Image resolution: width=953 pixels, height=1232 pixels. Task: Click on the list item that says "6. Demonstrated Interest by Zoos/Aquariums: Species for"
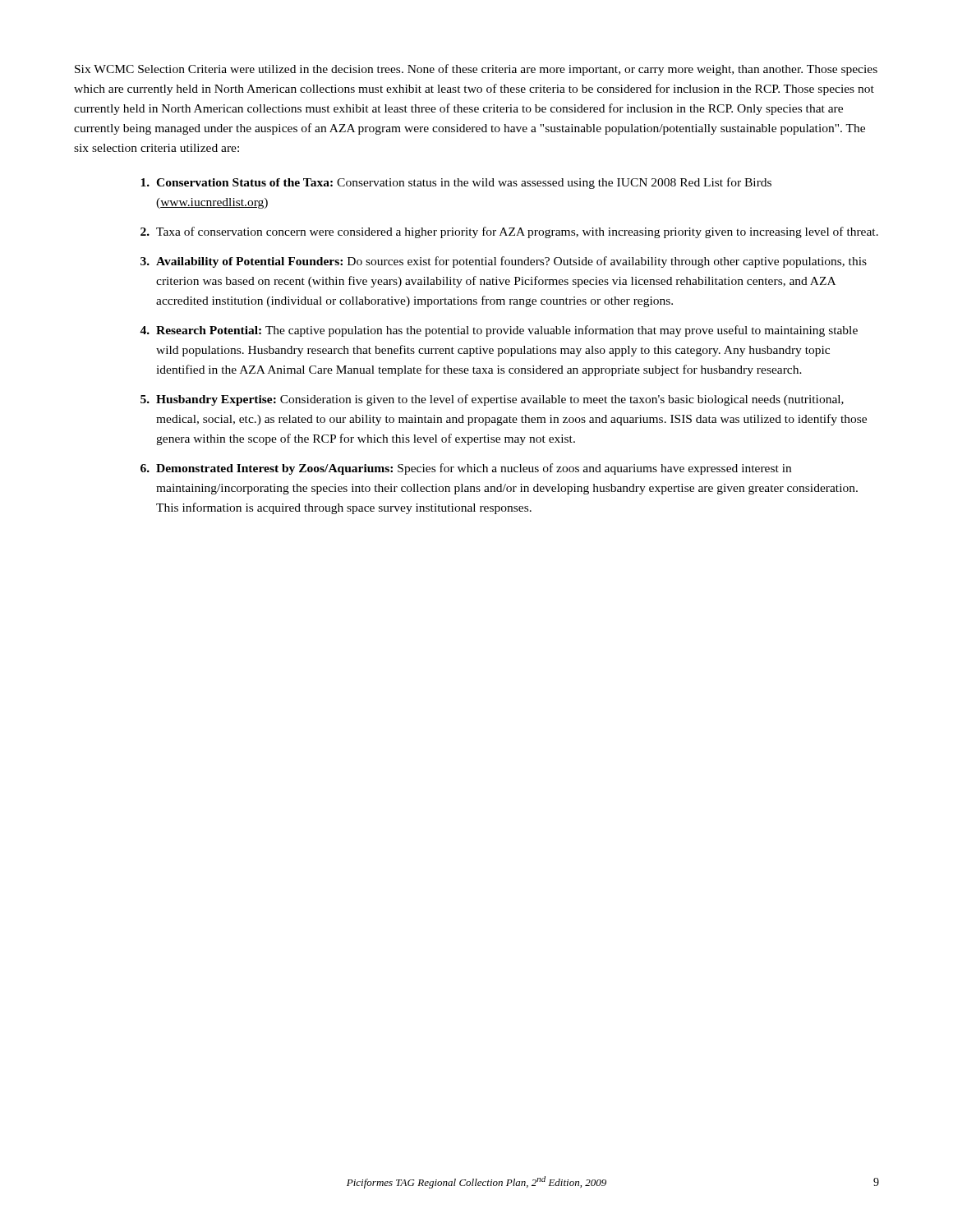coord(501,488)
